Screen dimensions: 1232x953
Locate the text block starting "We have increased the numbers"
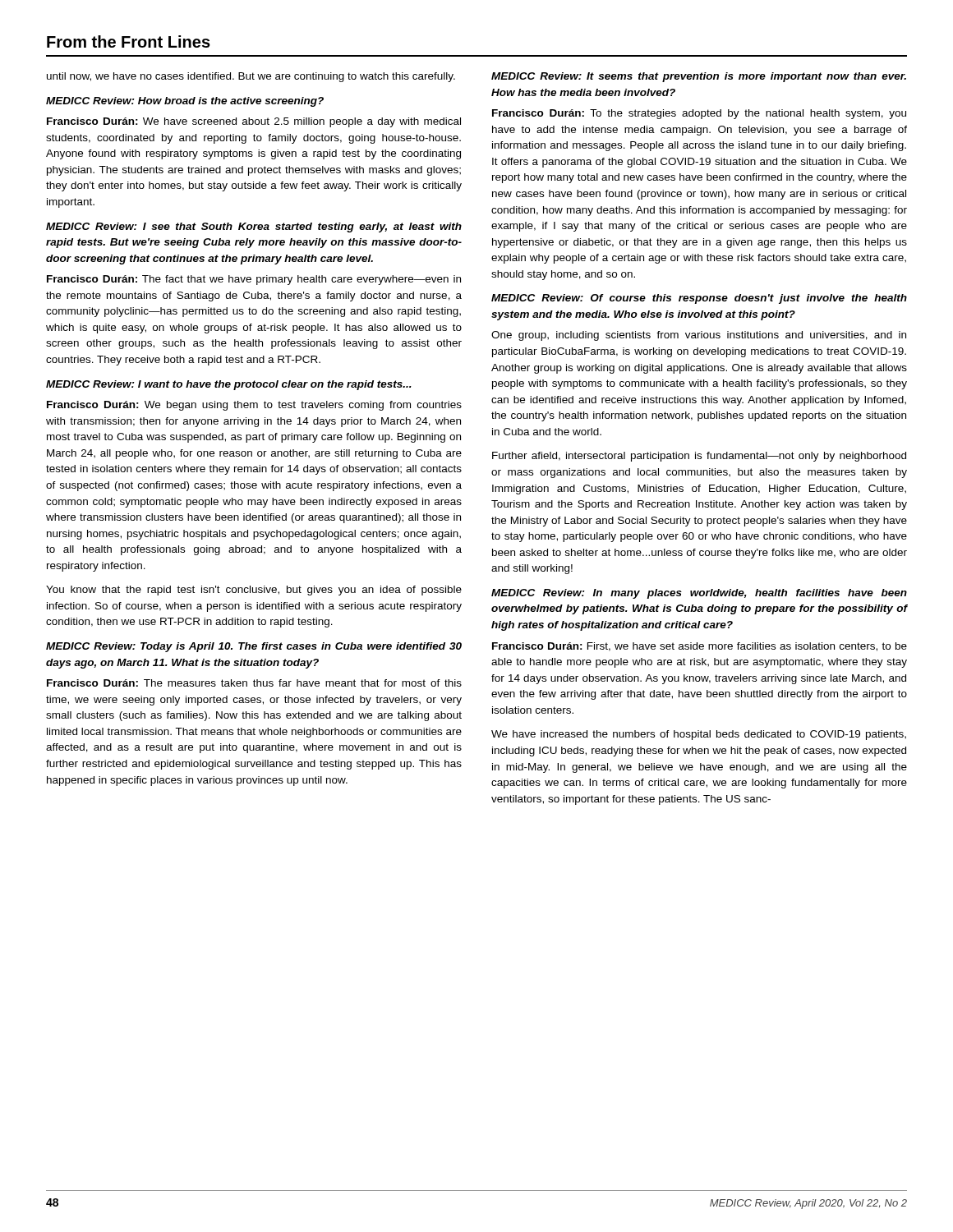point(699,767)
